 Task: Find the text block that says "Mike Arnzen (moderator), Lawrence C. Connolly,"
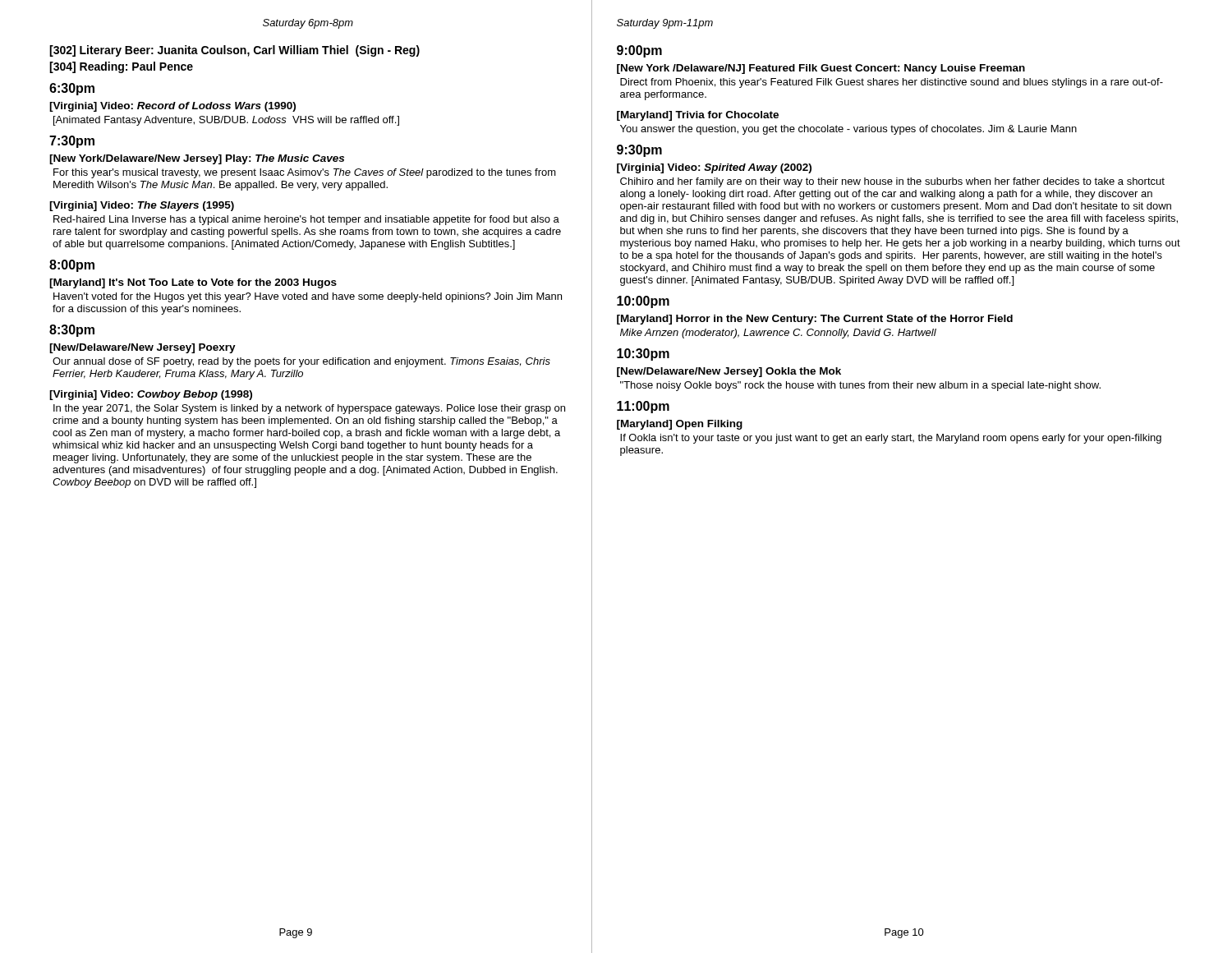tap(778, 332)
